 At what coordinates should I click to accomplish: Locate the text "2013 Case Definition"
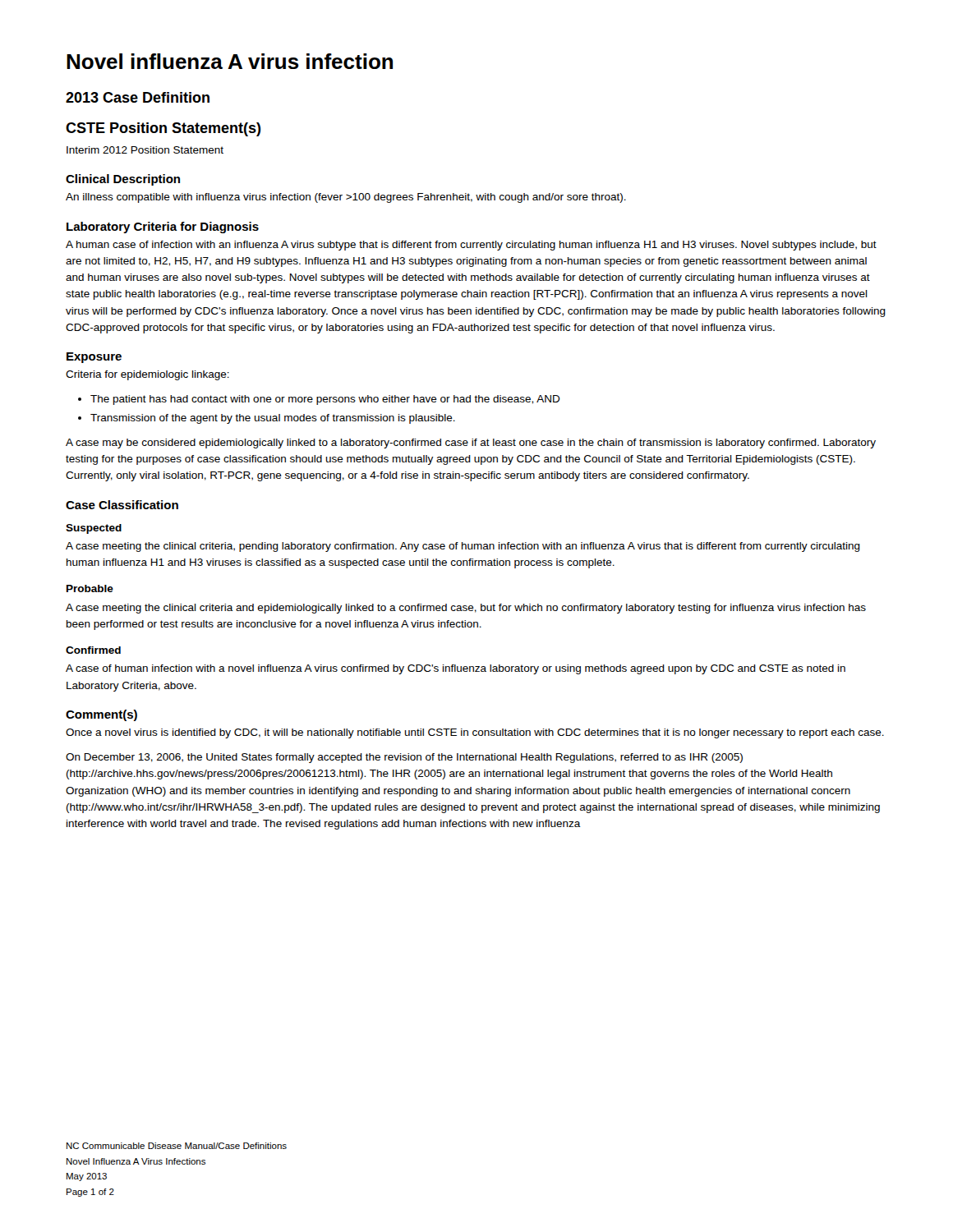(138, 97)
